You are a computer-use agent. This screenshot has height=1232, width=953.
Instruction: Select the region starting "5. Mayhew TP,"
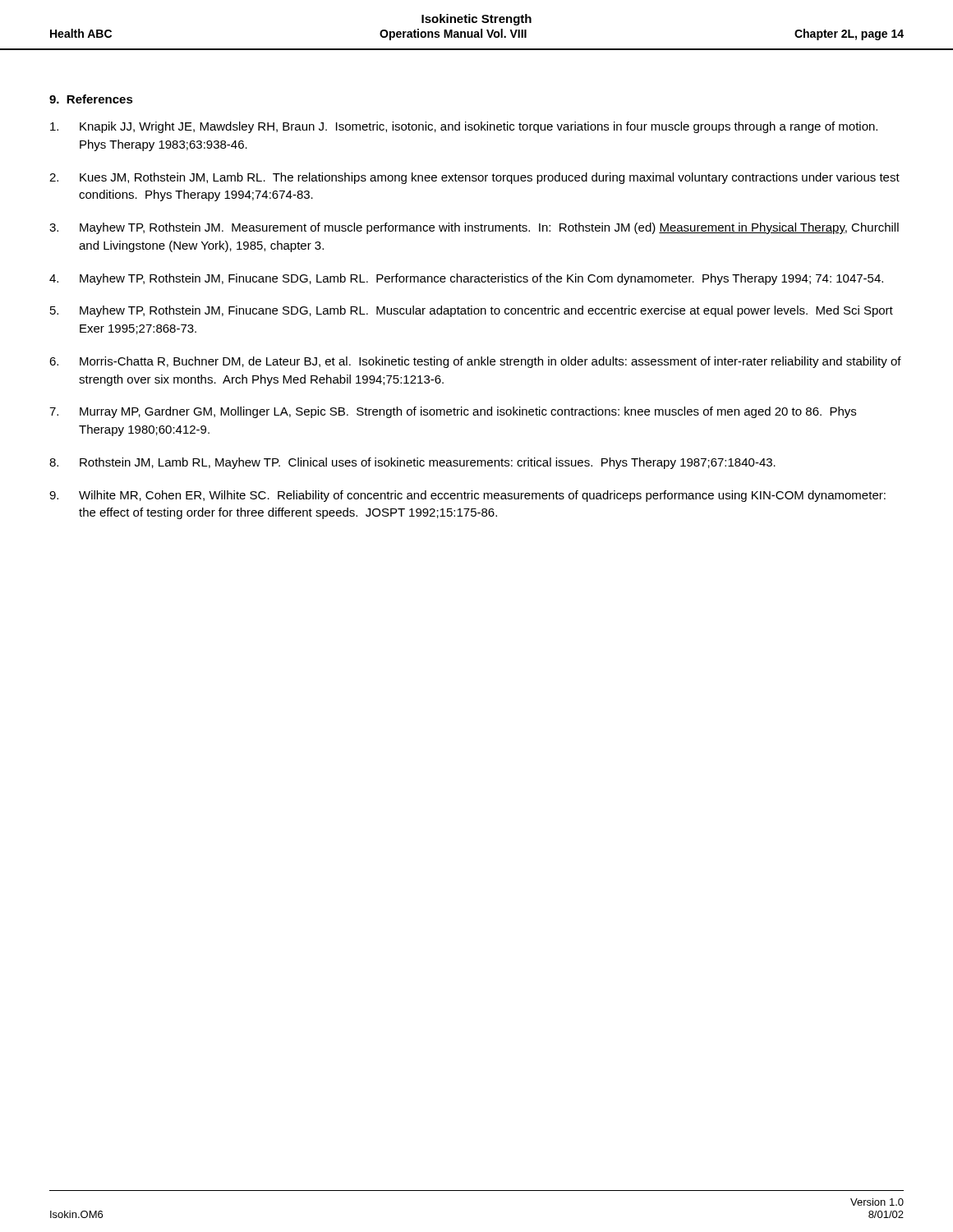click(476, 319)
